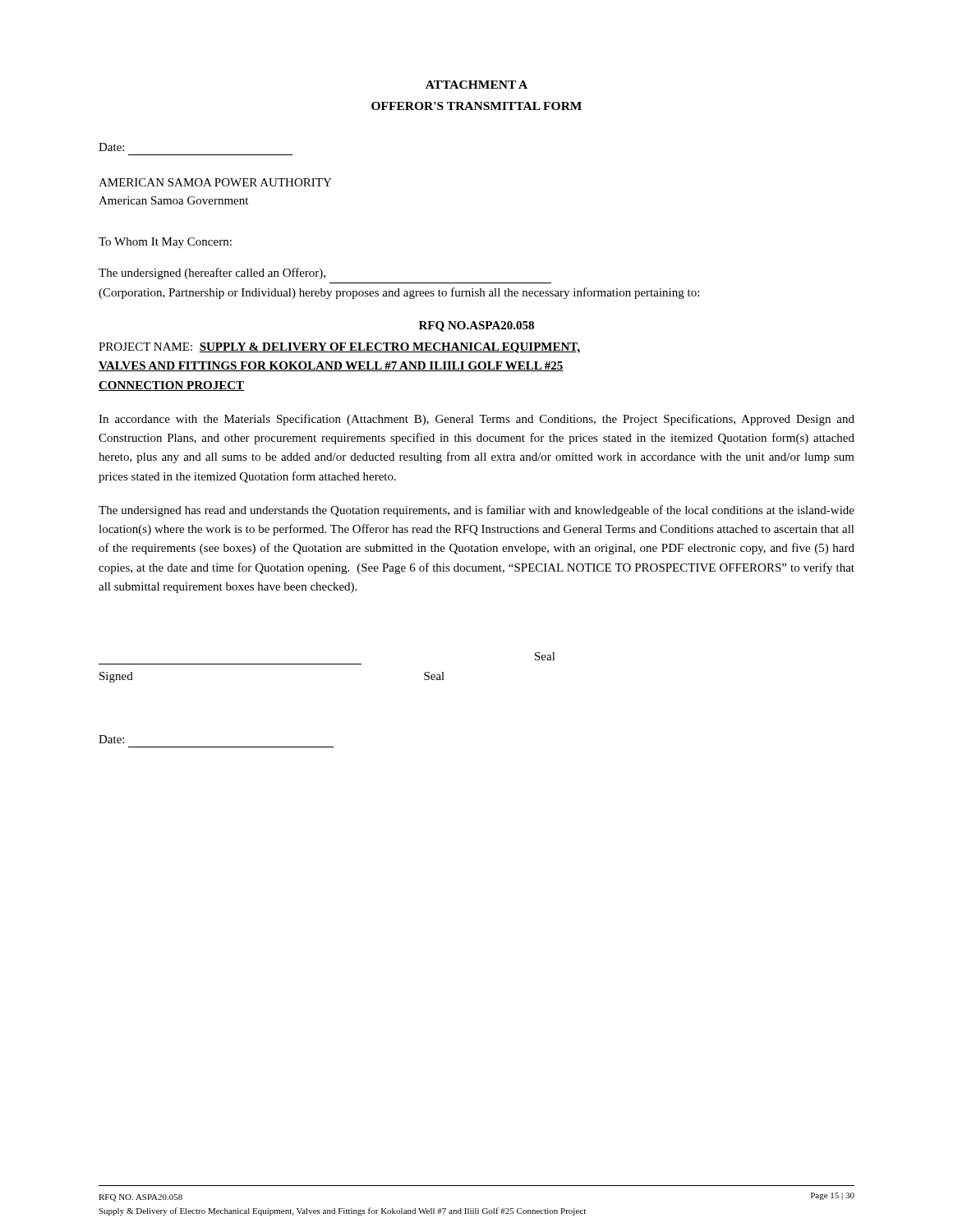Screen dimensions: 1232x953
Task: Click on the title that reads "ATTACHMENT AOFFEROR'S TRANSMITTAL FORM"
Action: [x=476, y=96]
